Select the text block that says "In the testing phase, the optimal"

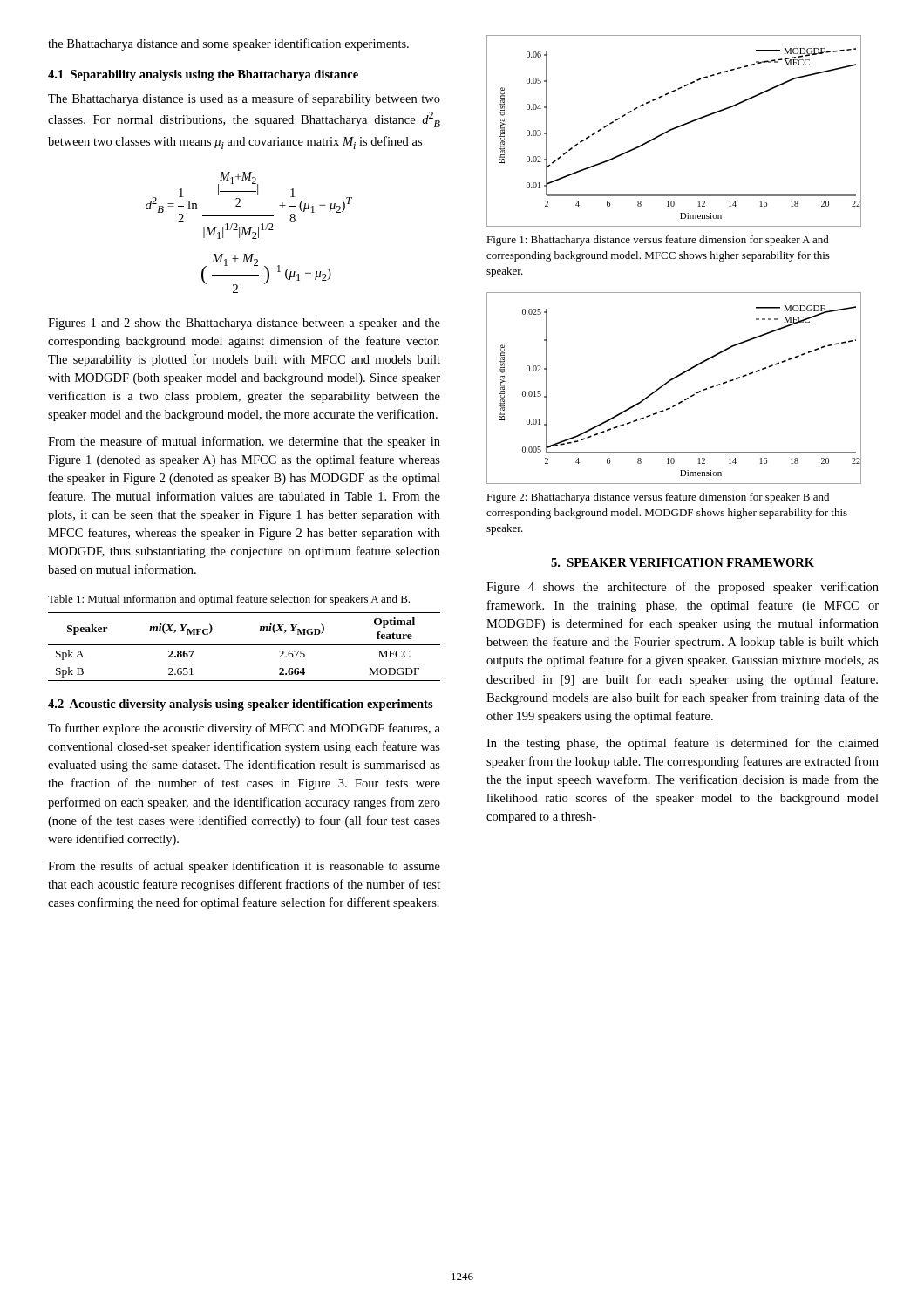(x=683, y=779)
